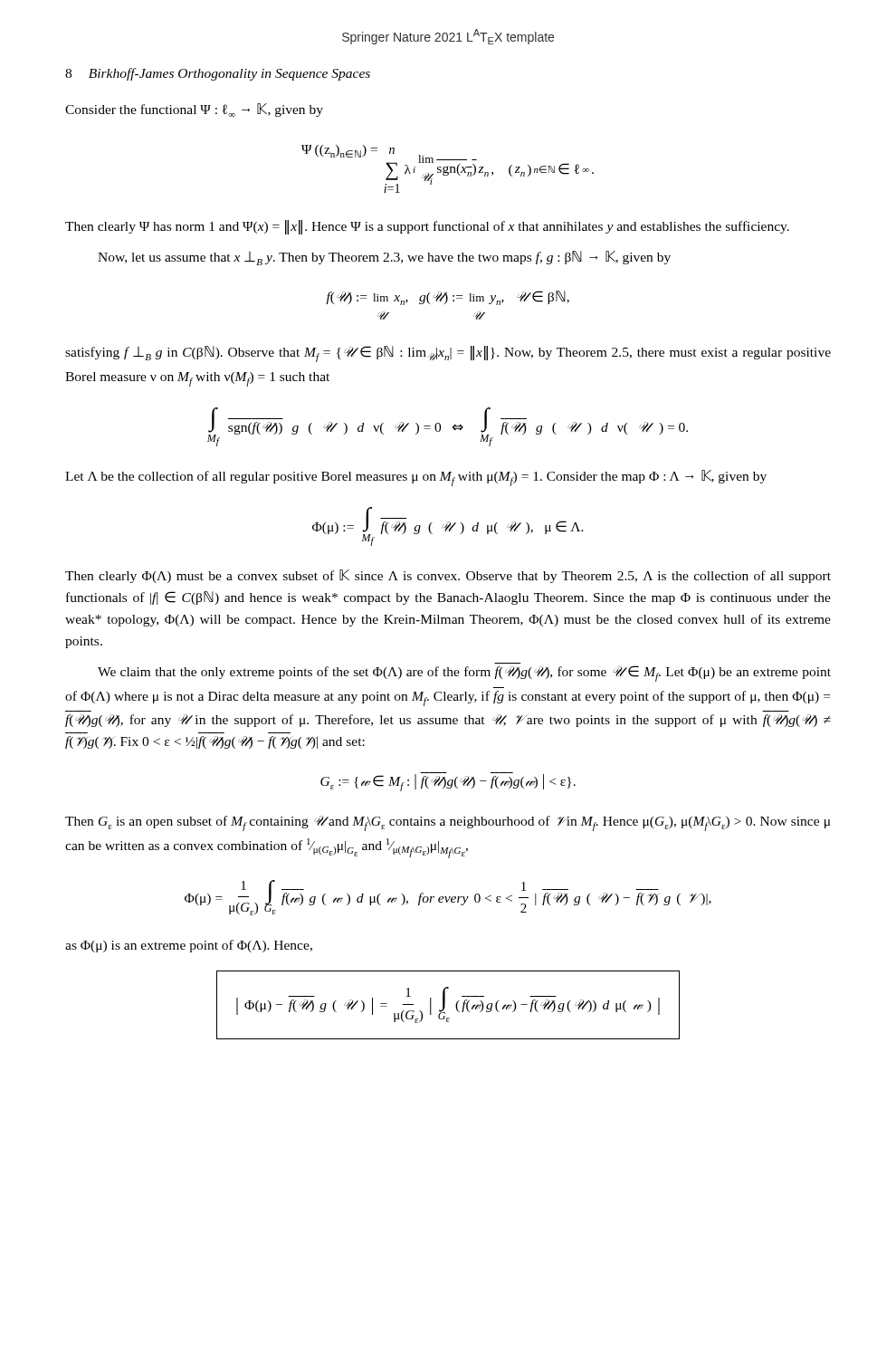Image resolution: width=896 pixels, height=1358 pixels.
Task: Find the block on this page that starts "Let Λ be the collection of"
Action: click(416, 477)
